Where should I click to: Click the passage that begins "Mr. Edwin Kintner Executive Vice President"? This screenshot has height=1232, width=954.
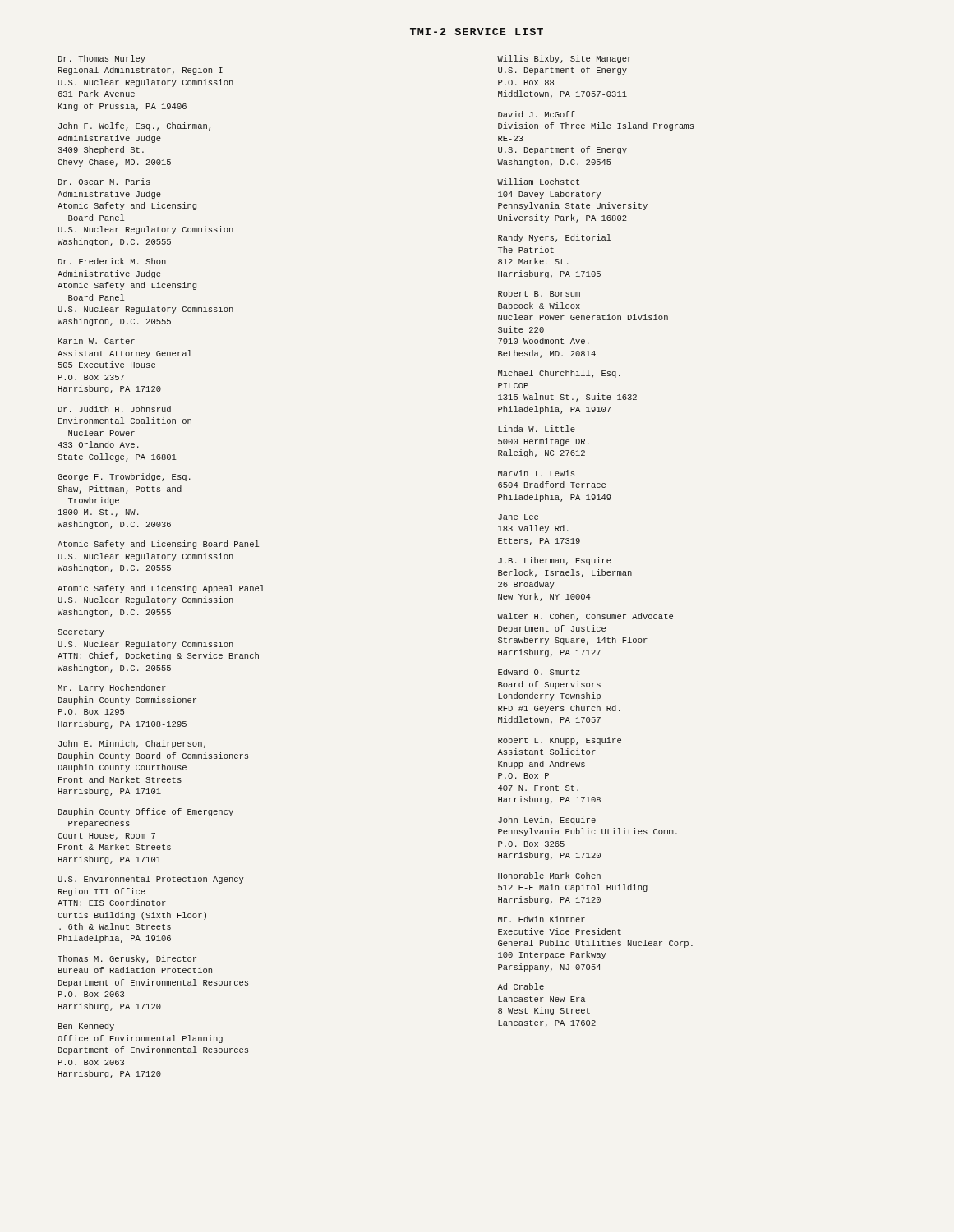click(596, 944)
